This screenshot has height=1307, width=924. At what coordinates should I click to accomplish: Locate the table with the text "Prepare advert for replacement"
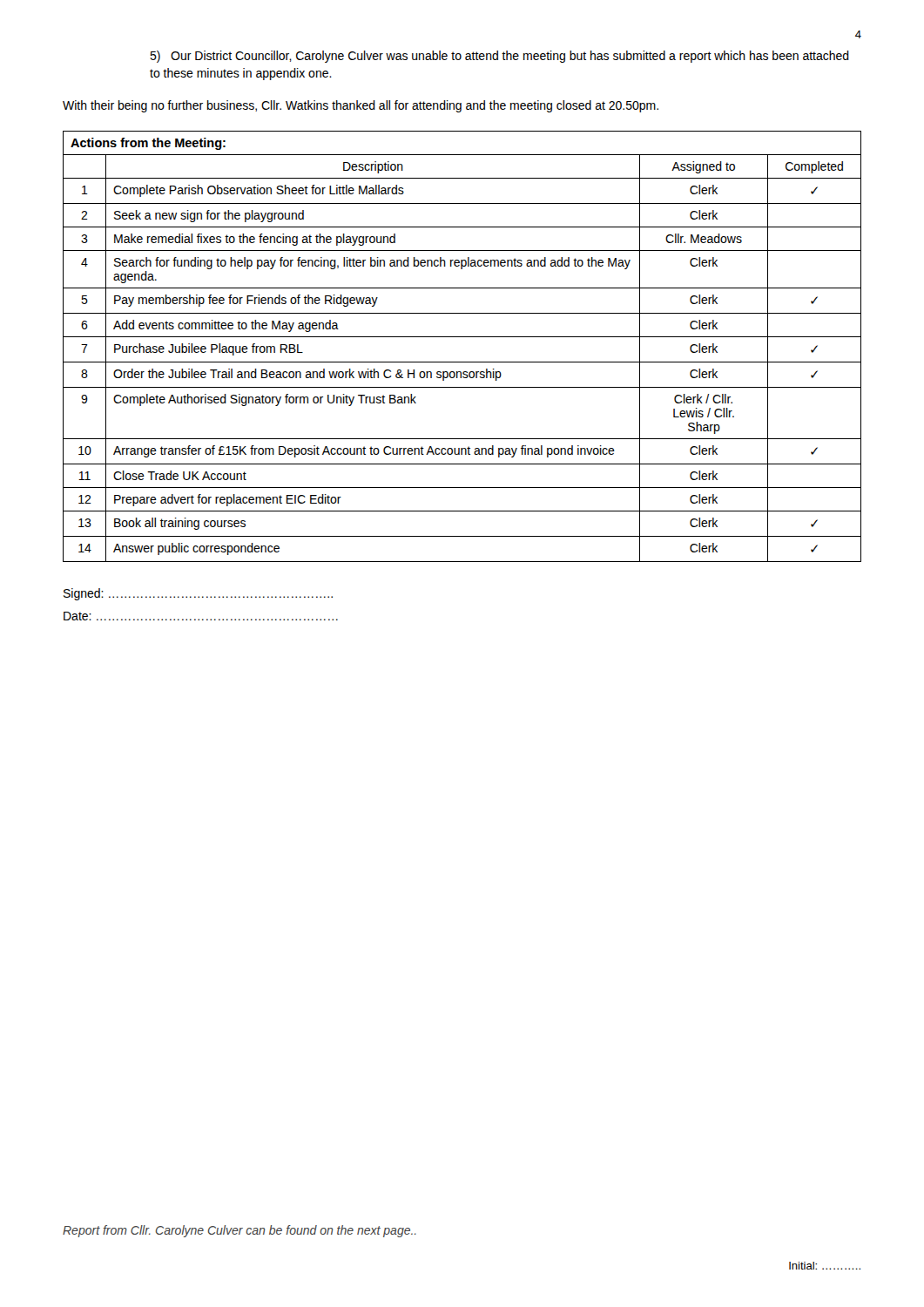462,347
